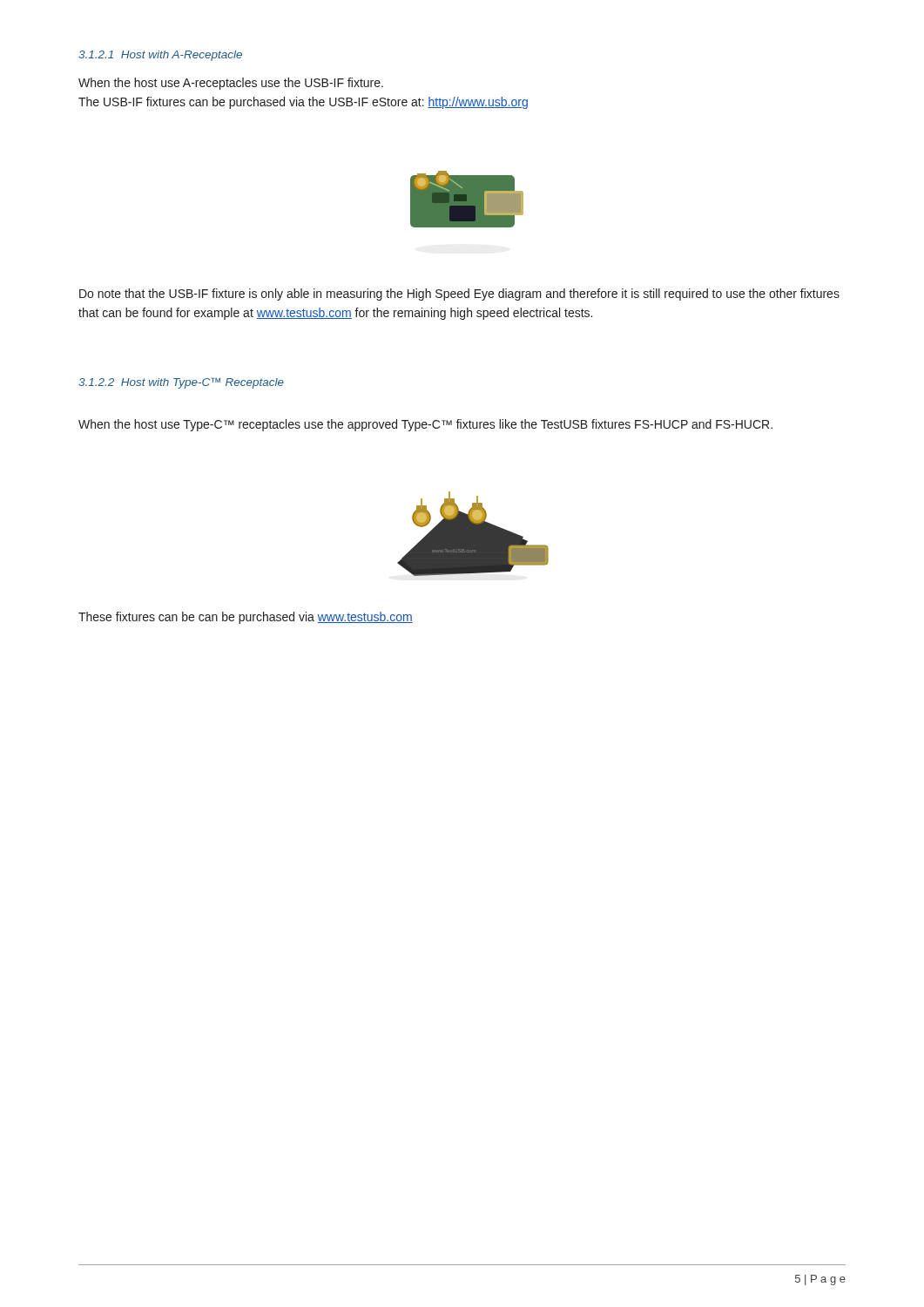Click on the passage starting "Do note that the USB-IF fixture is only"
The width and height of the screenshot is (924, 1307).
tap(459, 303)
